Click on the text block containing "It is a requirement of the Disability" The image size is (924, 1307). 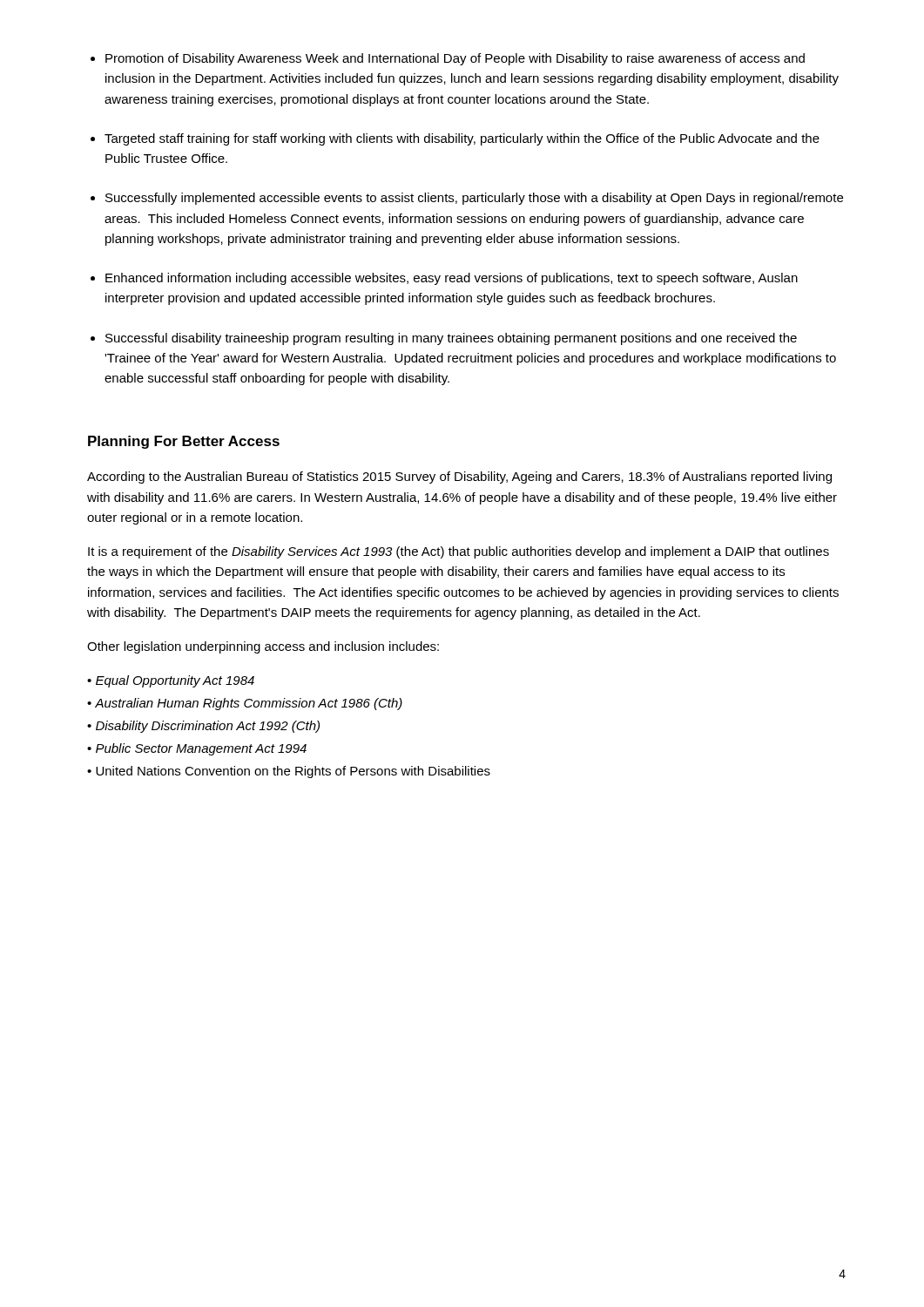[x=463, y=581]
